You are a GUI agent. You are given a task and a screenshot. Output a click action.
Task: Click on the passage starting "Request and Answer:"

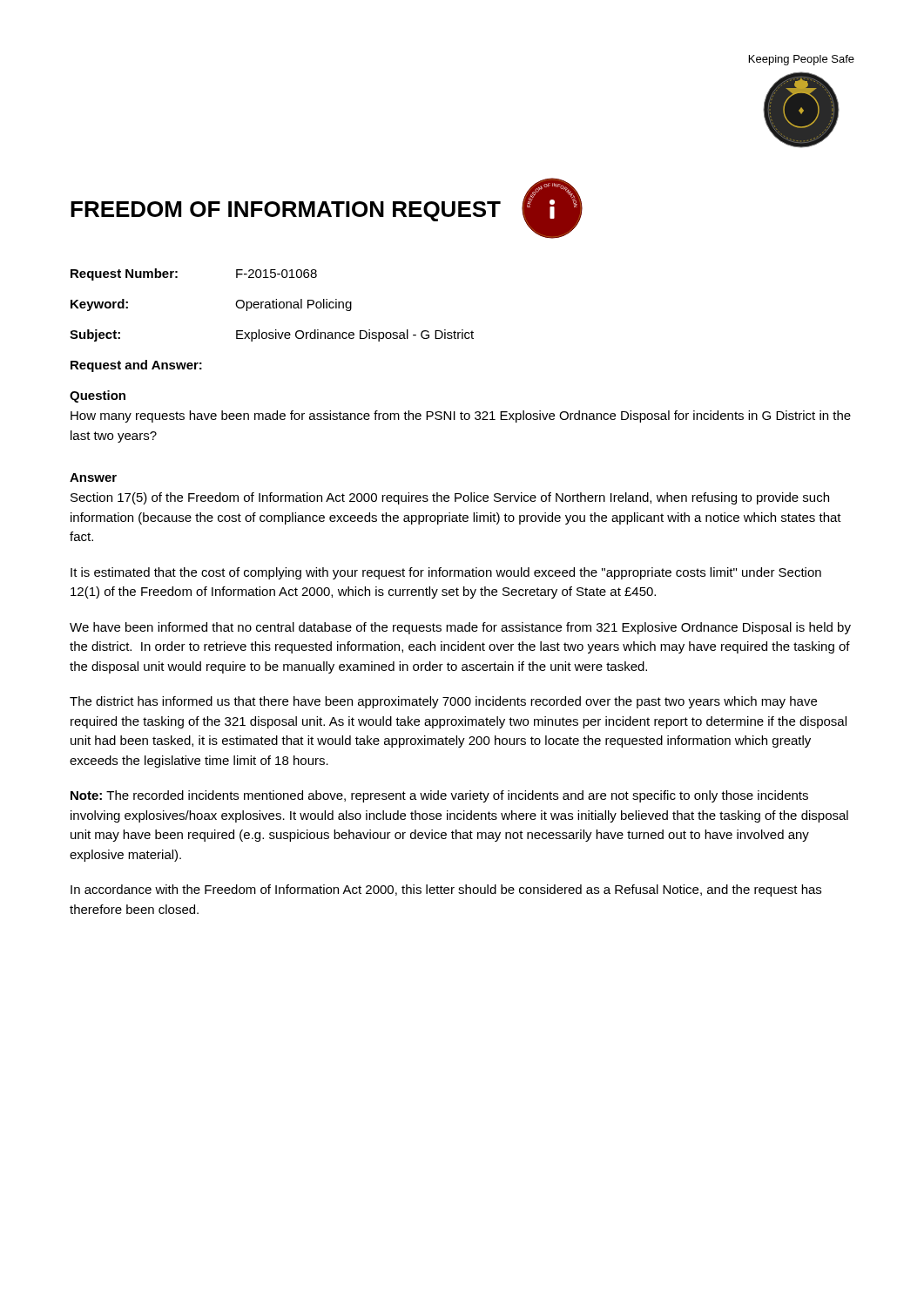tap(136, 365)
